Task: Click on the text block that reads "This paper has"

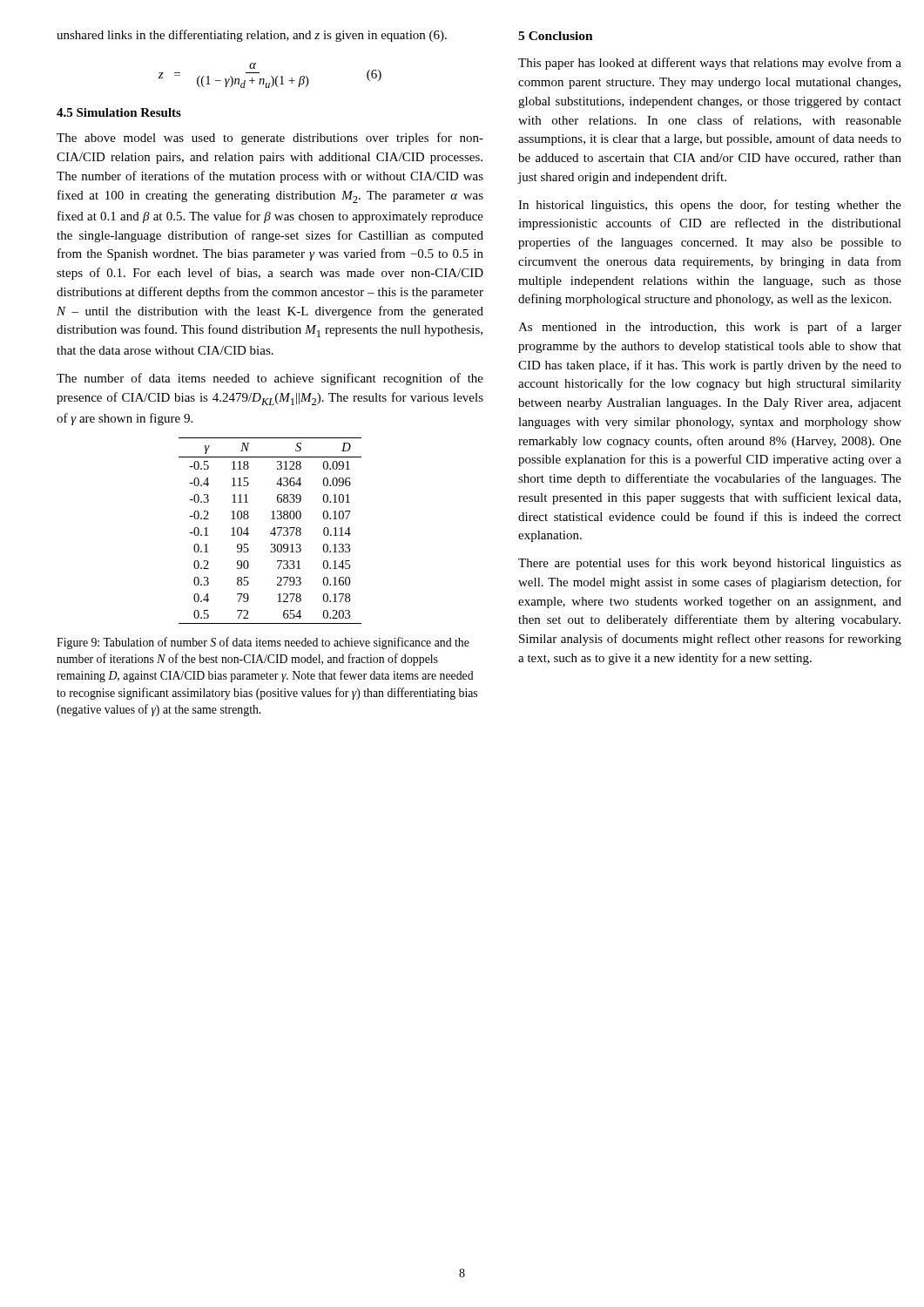Action: (710, 121)
